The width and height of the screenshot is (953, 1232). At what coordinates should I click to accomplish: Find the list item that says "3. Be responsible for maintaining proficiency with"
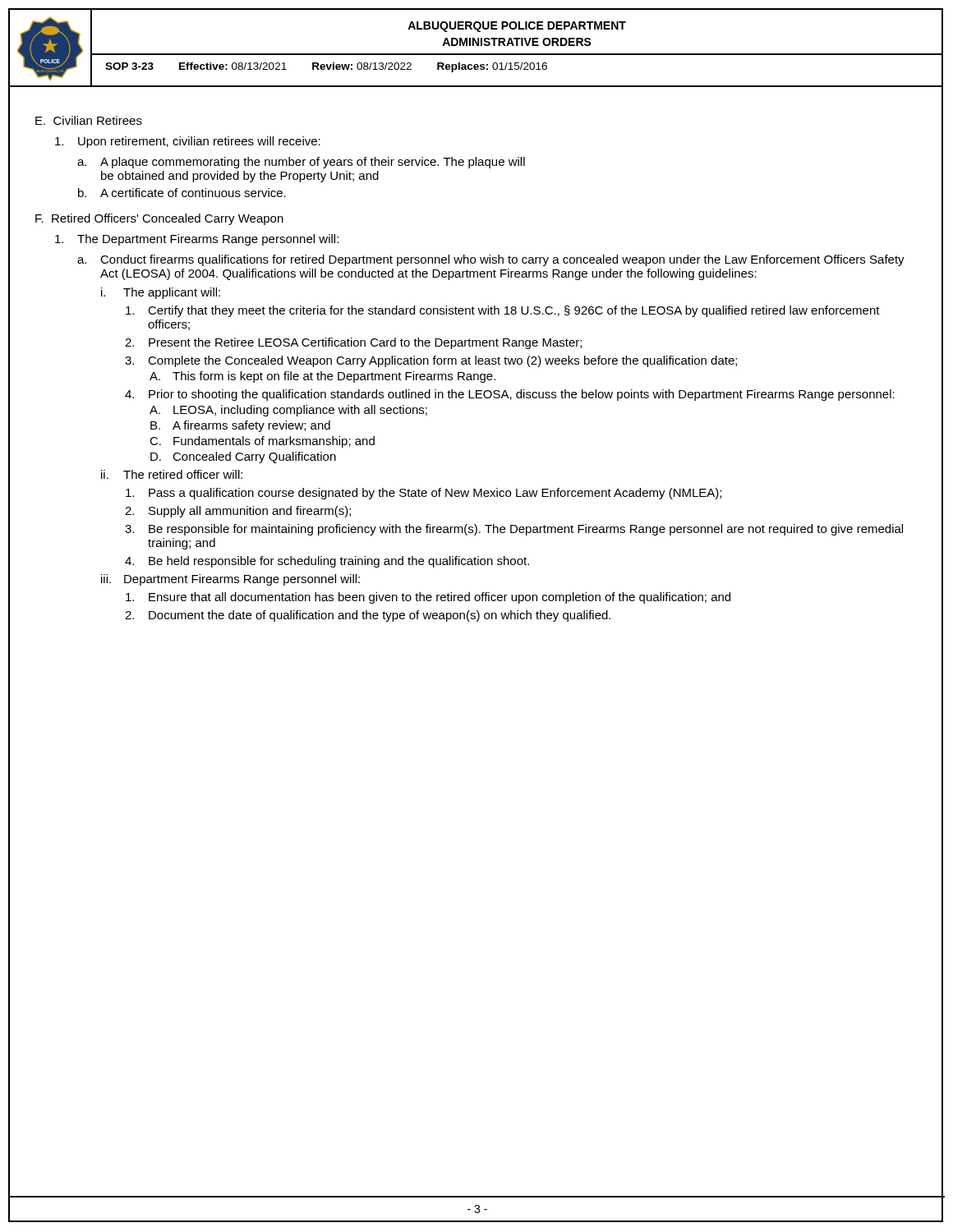[x=521, y=535]
